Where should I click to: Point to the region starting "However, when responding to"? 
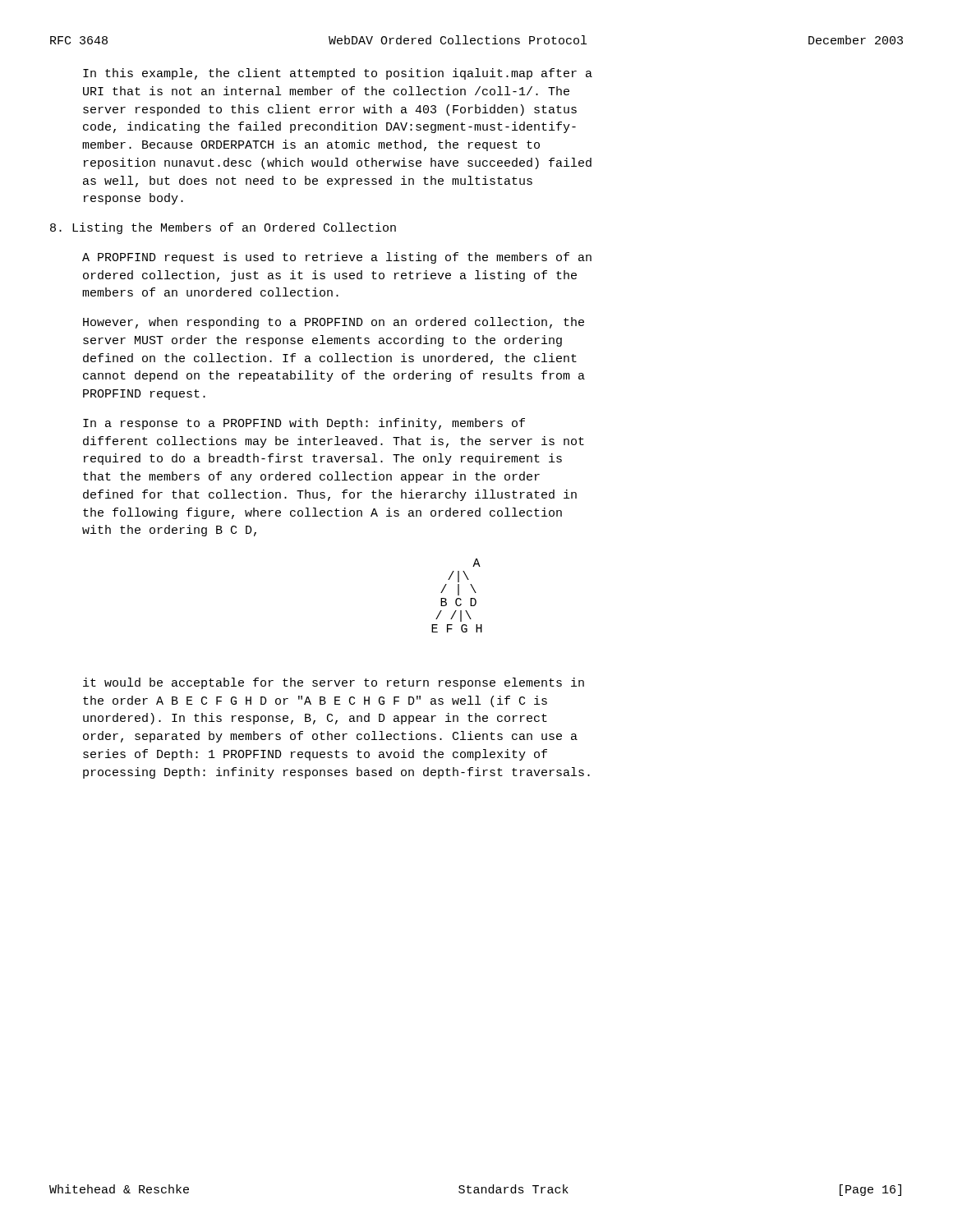pos(334,359)
